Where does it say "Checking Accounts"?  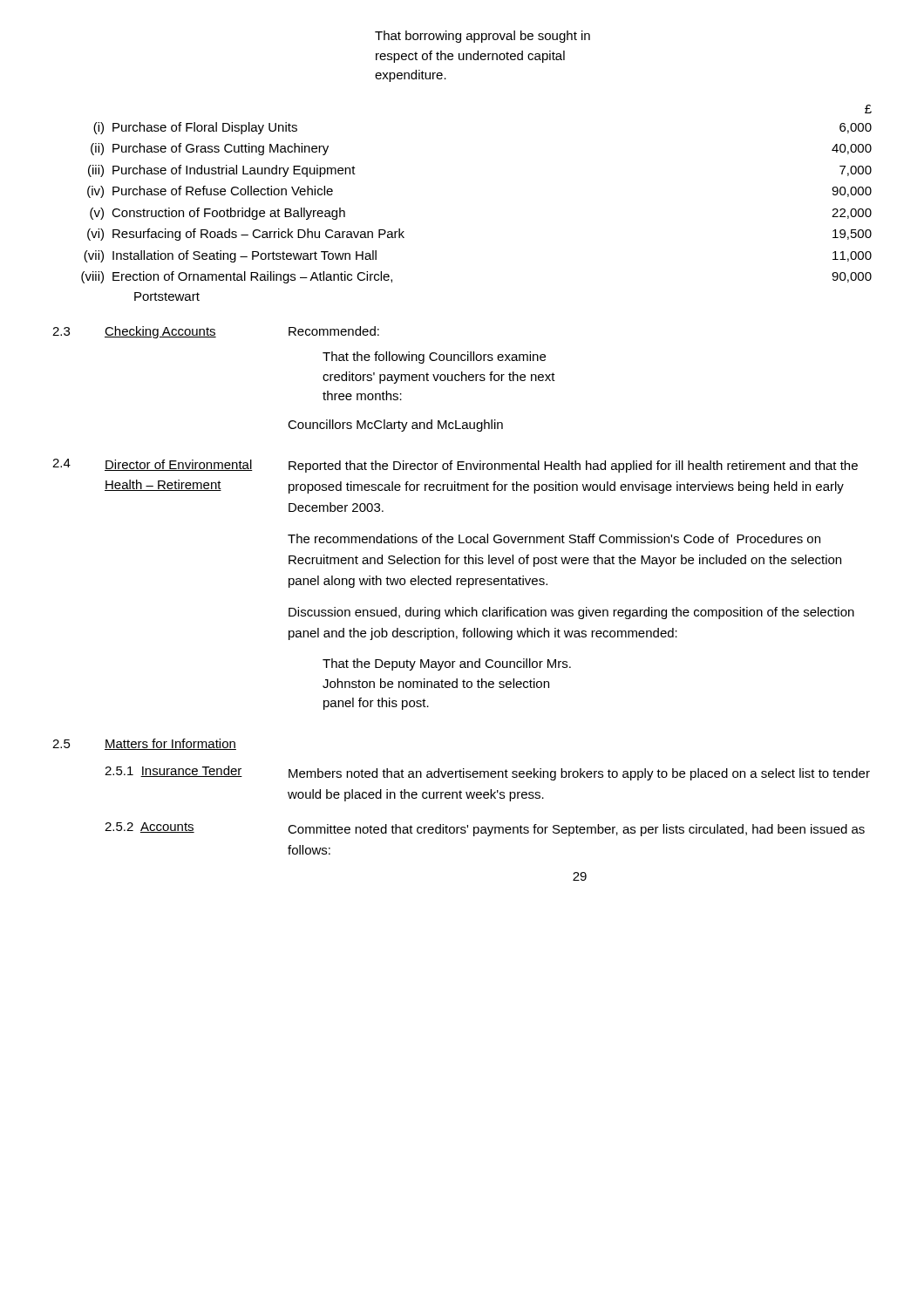160,331
